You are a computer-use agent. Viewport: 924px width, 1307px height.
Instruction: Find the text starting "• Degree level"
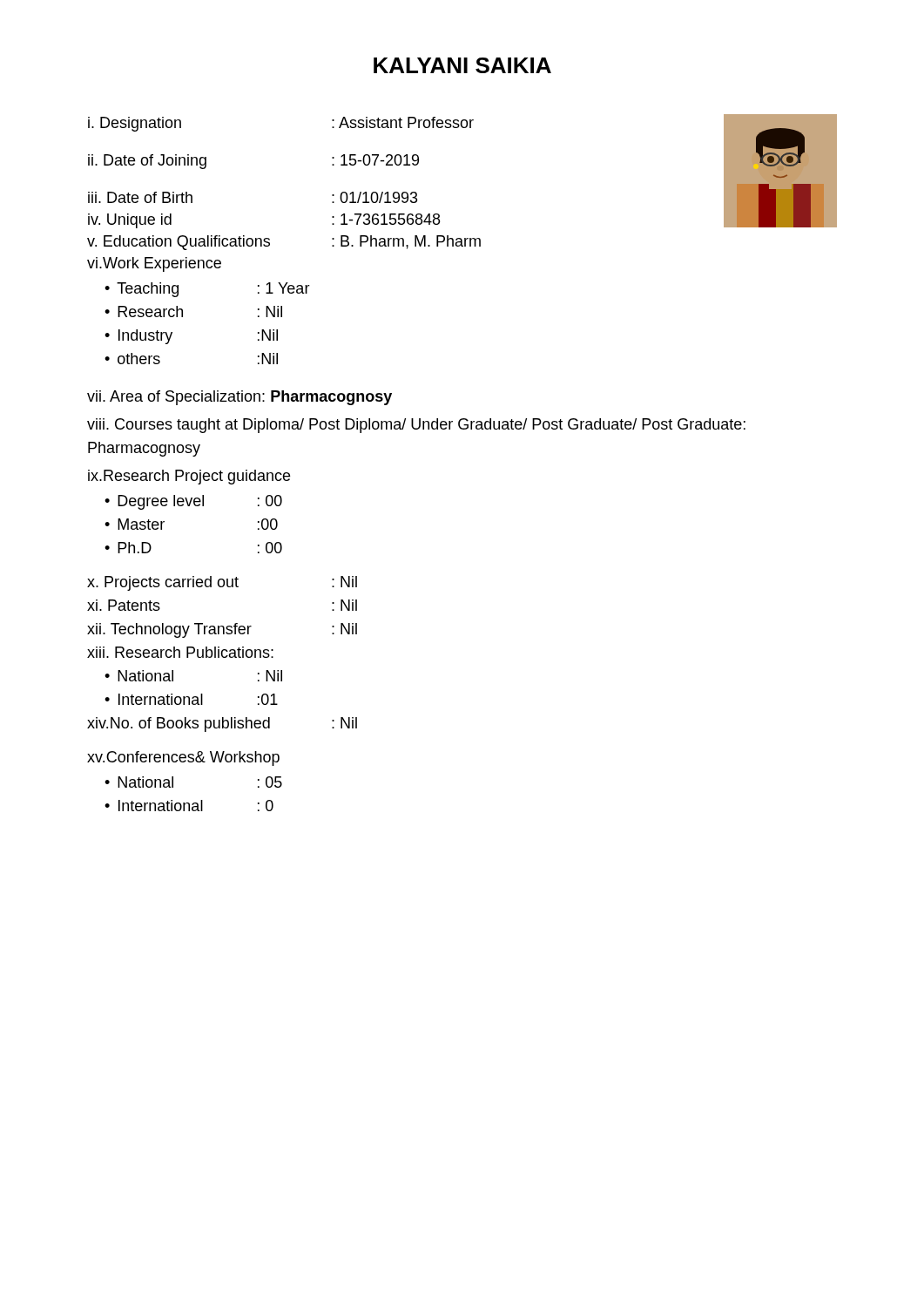point(193,502)
